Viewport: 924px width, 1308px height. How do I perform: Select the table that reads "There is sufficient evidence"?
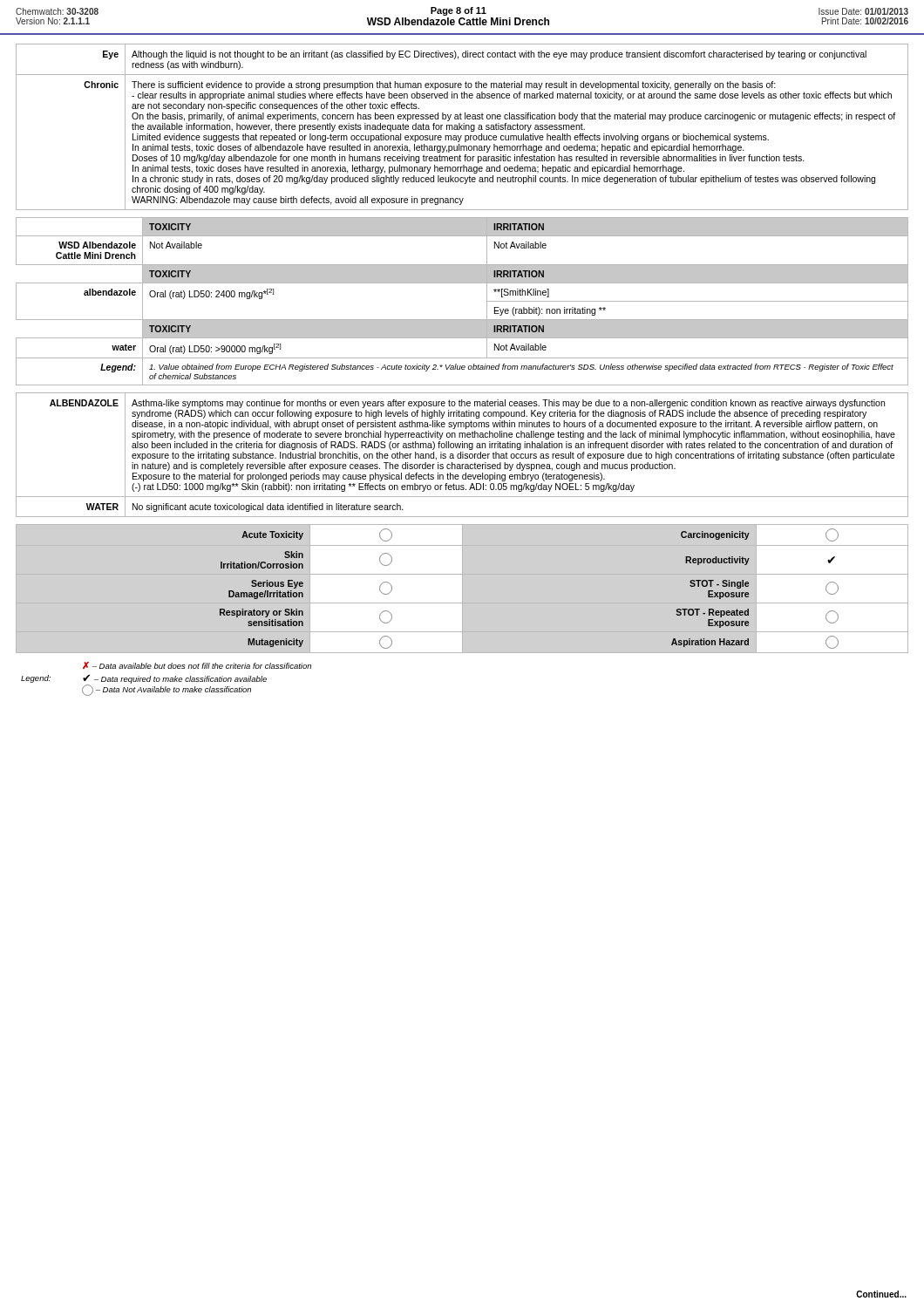pos(462,127)
